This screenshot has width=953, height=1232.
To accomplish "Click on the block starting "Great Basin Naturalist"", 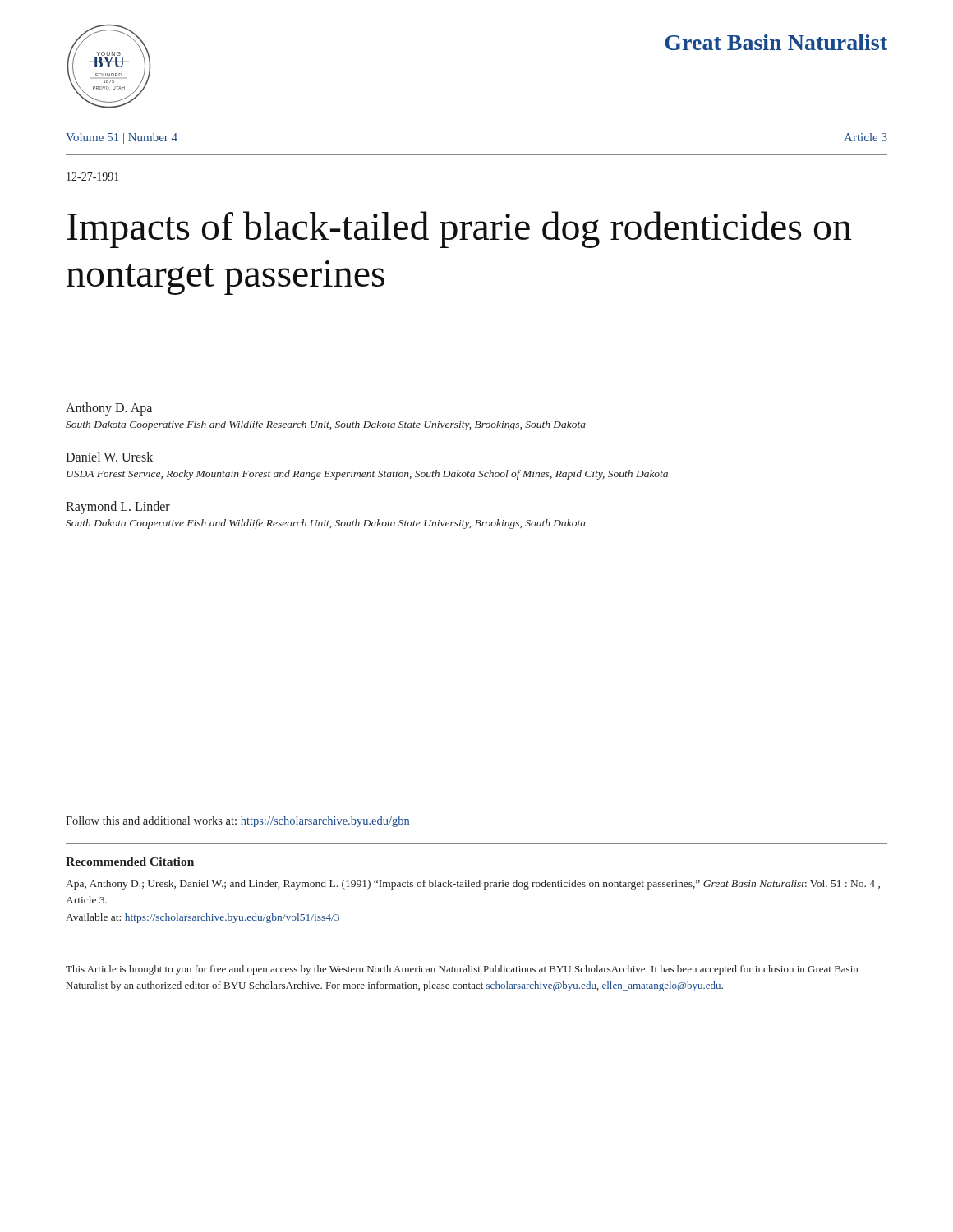I will (x=776, y=42).
